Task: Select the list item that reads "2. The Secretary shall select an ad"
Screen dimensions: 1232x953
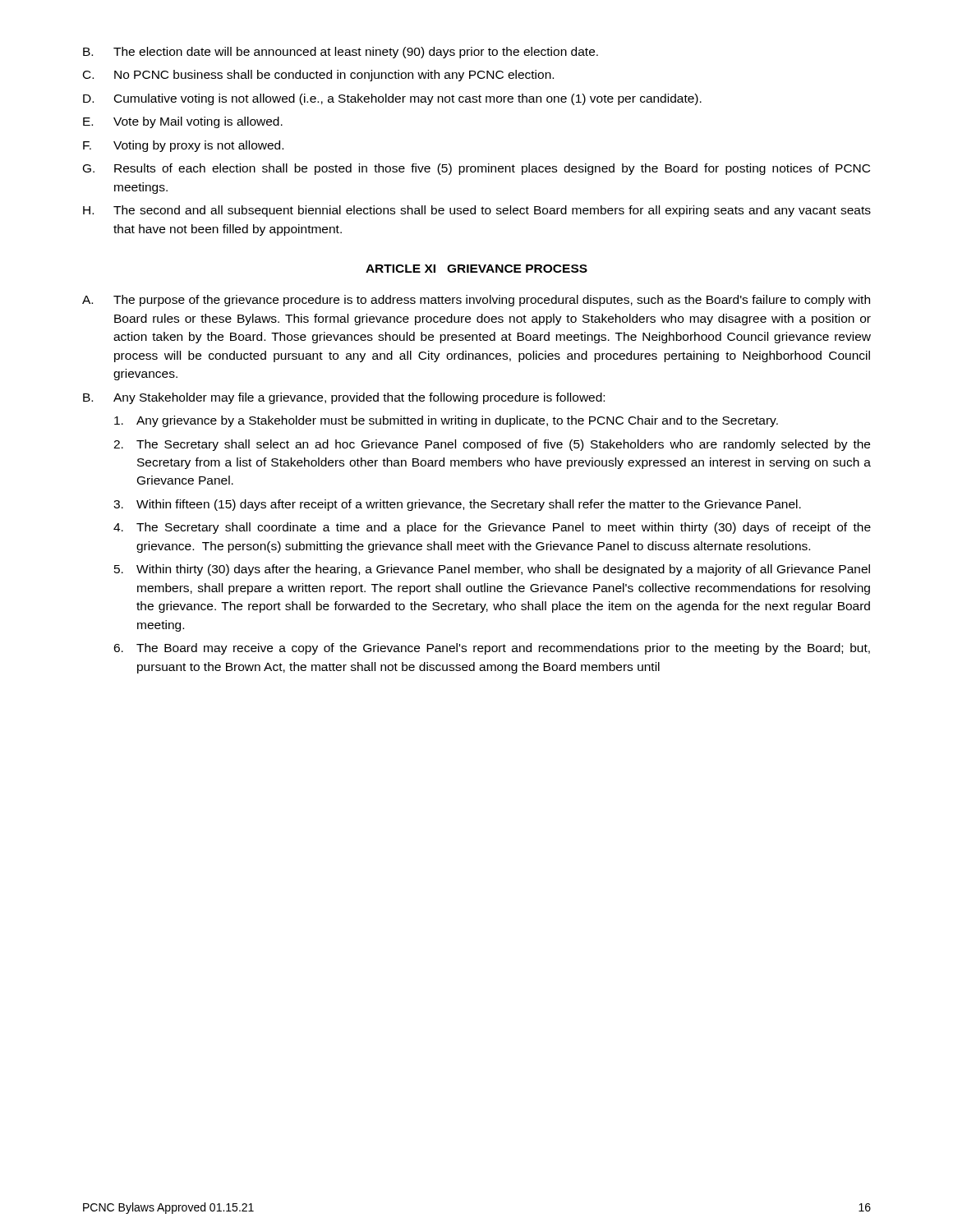Action: 492,463
